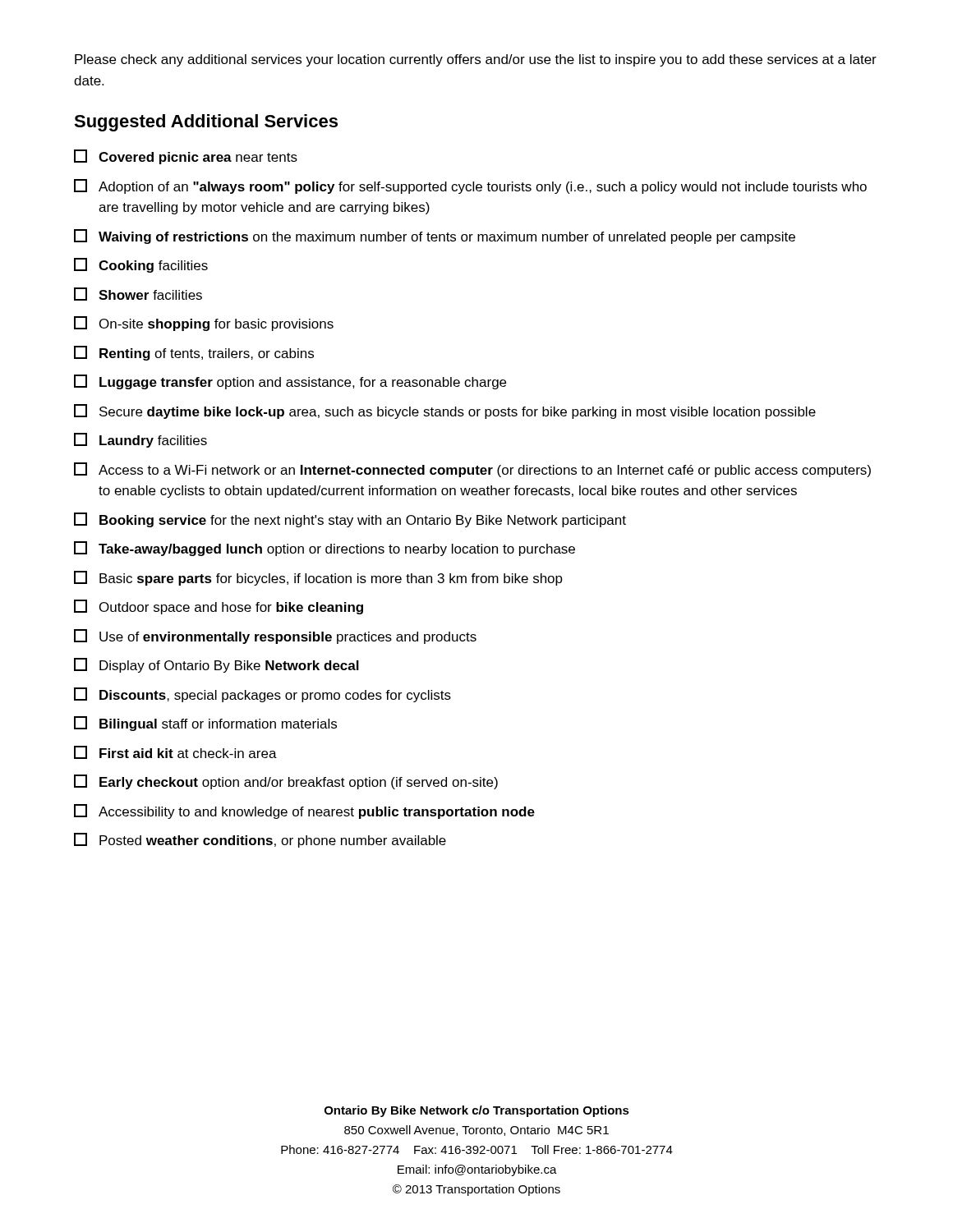The width and height of the screenshot is (953, 1232).
Task: Click on the list item containing "First aid kit at check-in area"
Action: [x=175, y=752]
